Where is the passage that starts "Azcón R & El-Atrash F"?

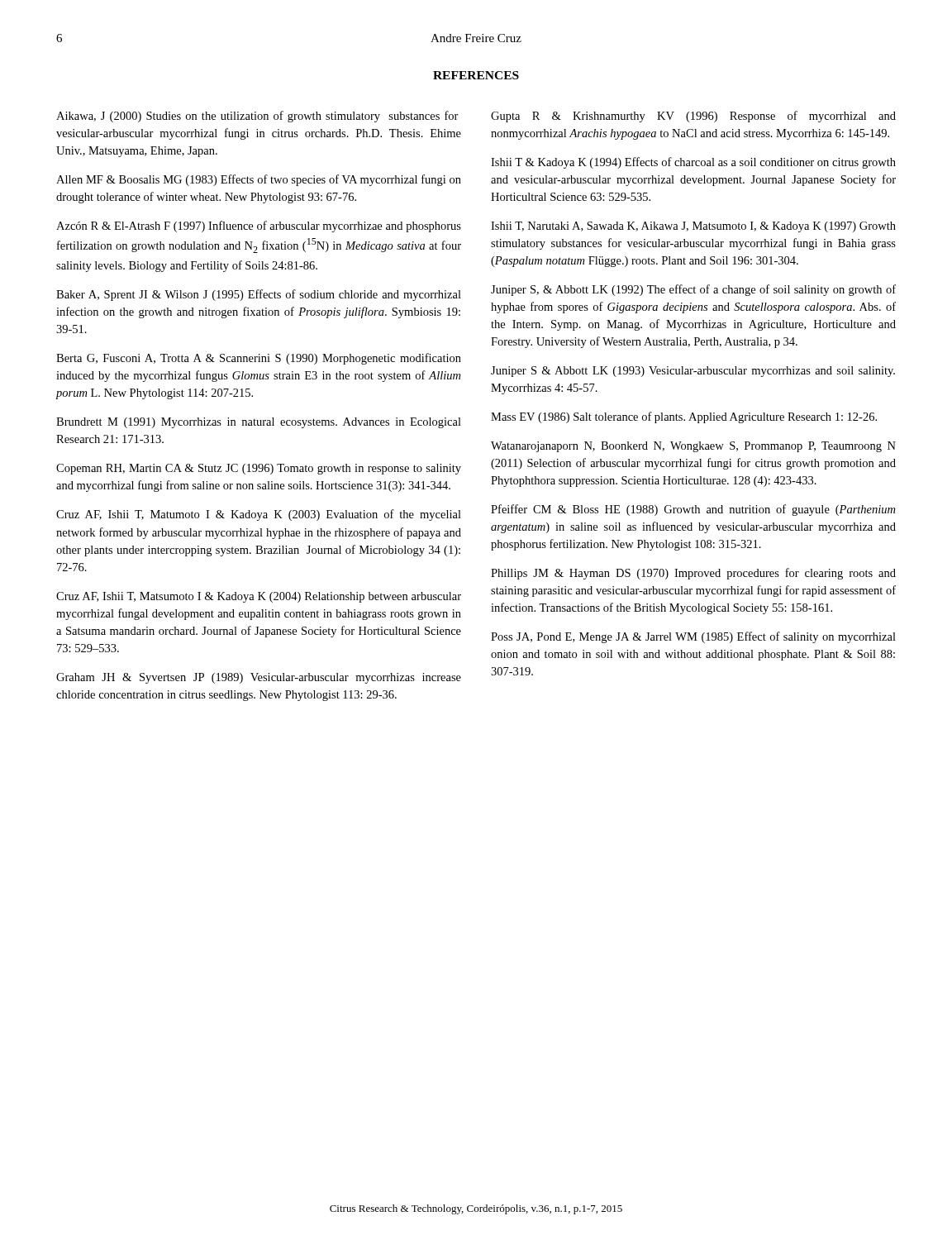[x=259, y=246]
